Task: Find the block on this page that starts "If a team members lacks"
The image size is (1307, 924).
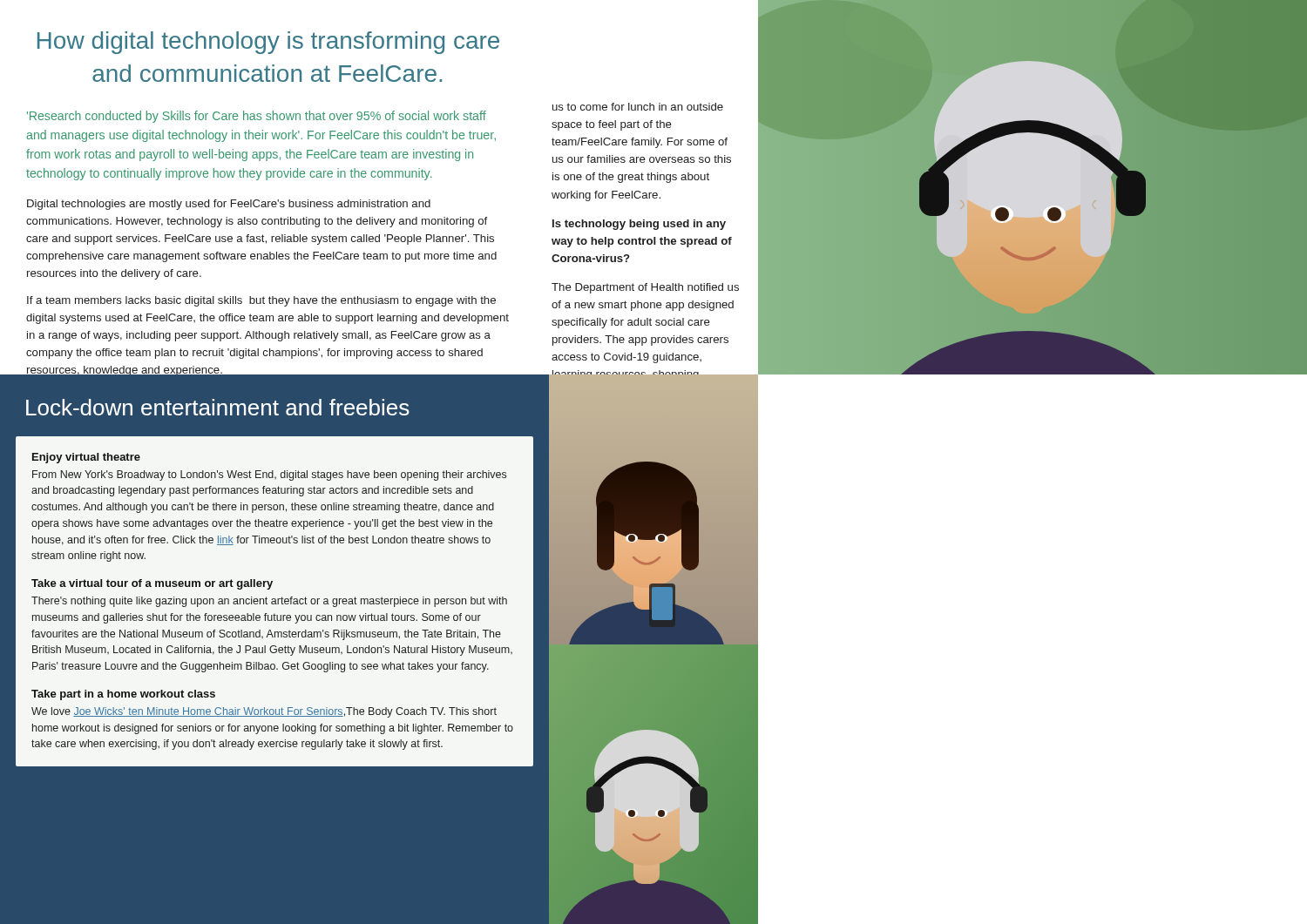Action: click(268, 335)
